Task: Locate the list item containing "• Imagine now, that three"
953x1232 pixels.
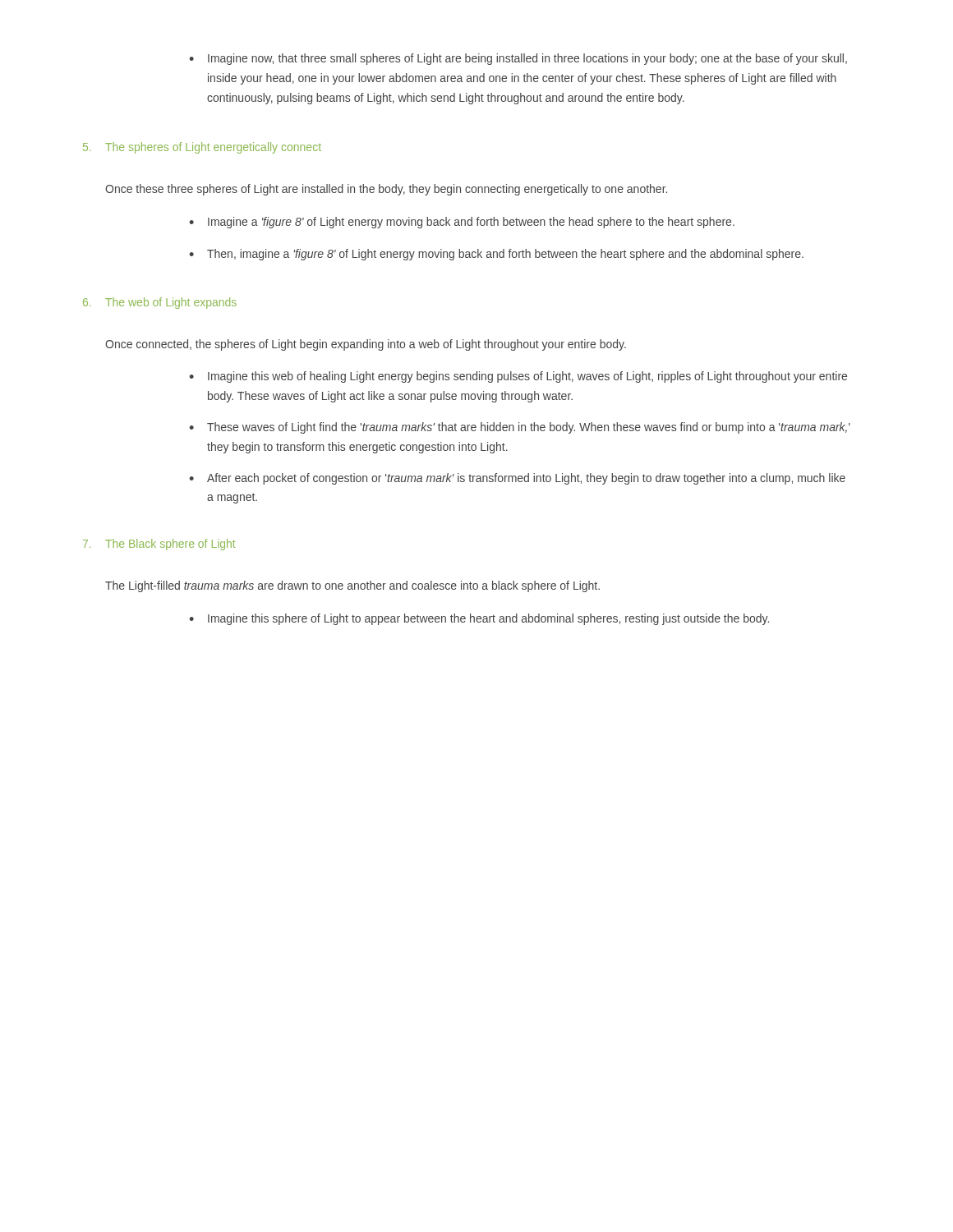Action: [x=522, y=79]
